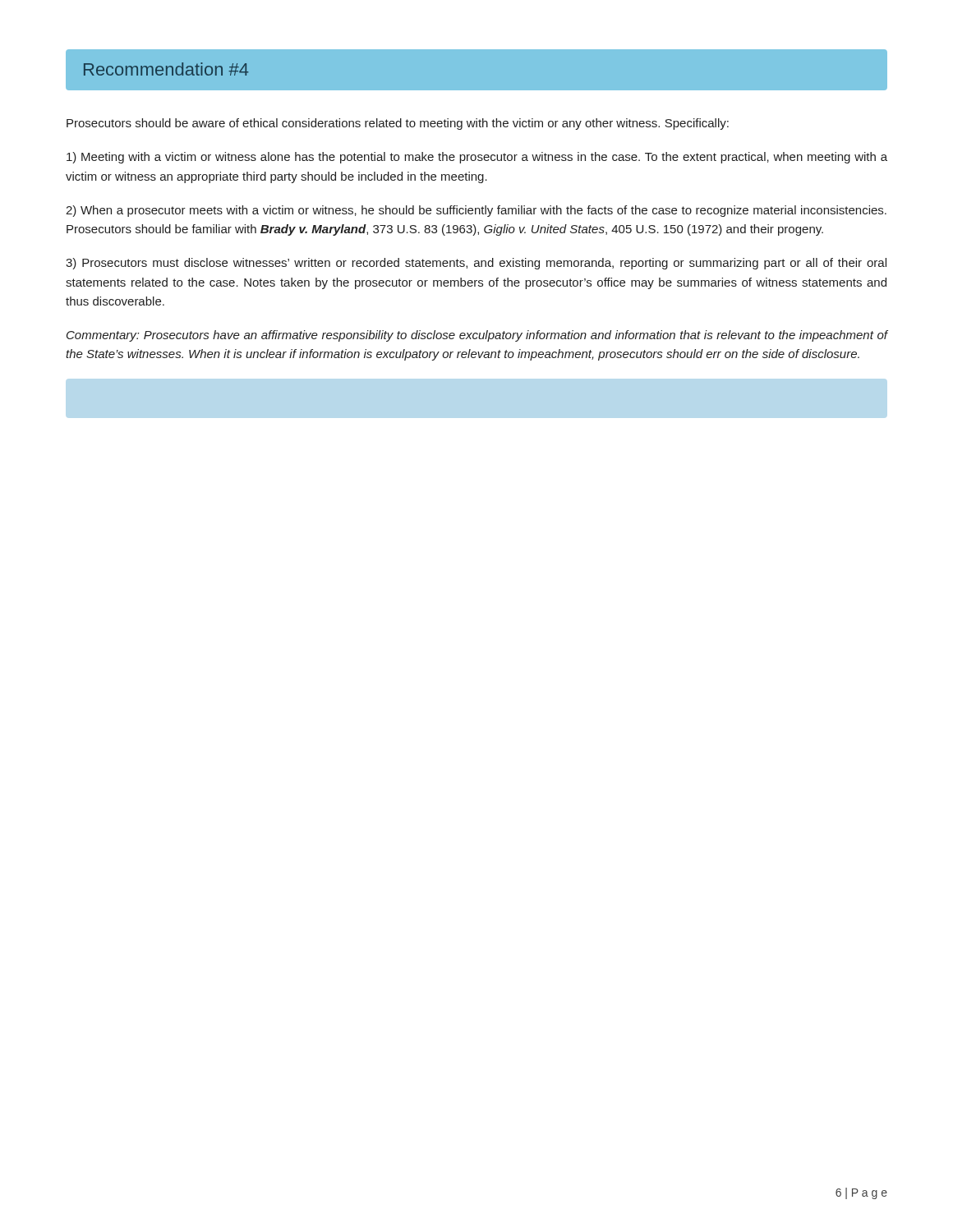Find the block on this page that starts "Prosecutors should be aware of"
The image size is (953, 1232).
[398, 123]
